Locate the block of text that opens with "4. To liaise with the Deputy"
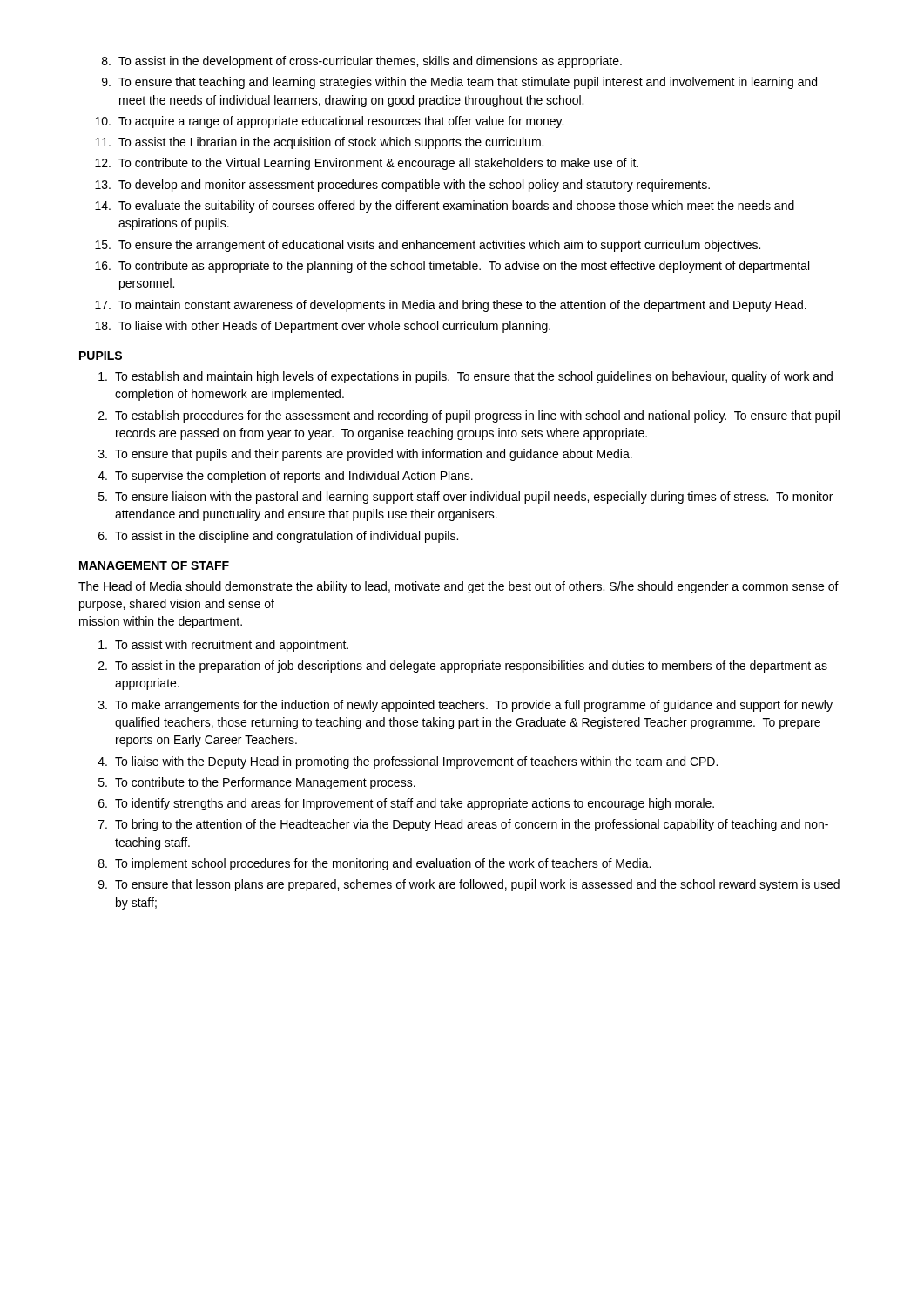 click(x=462, y=761)
